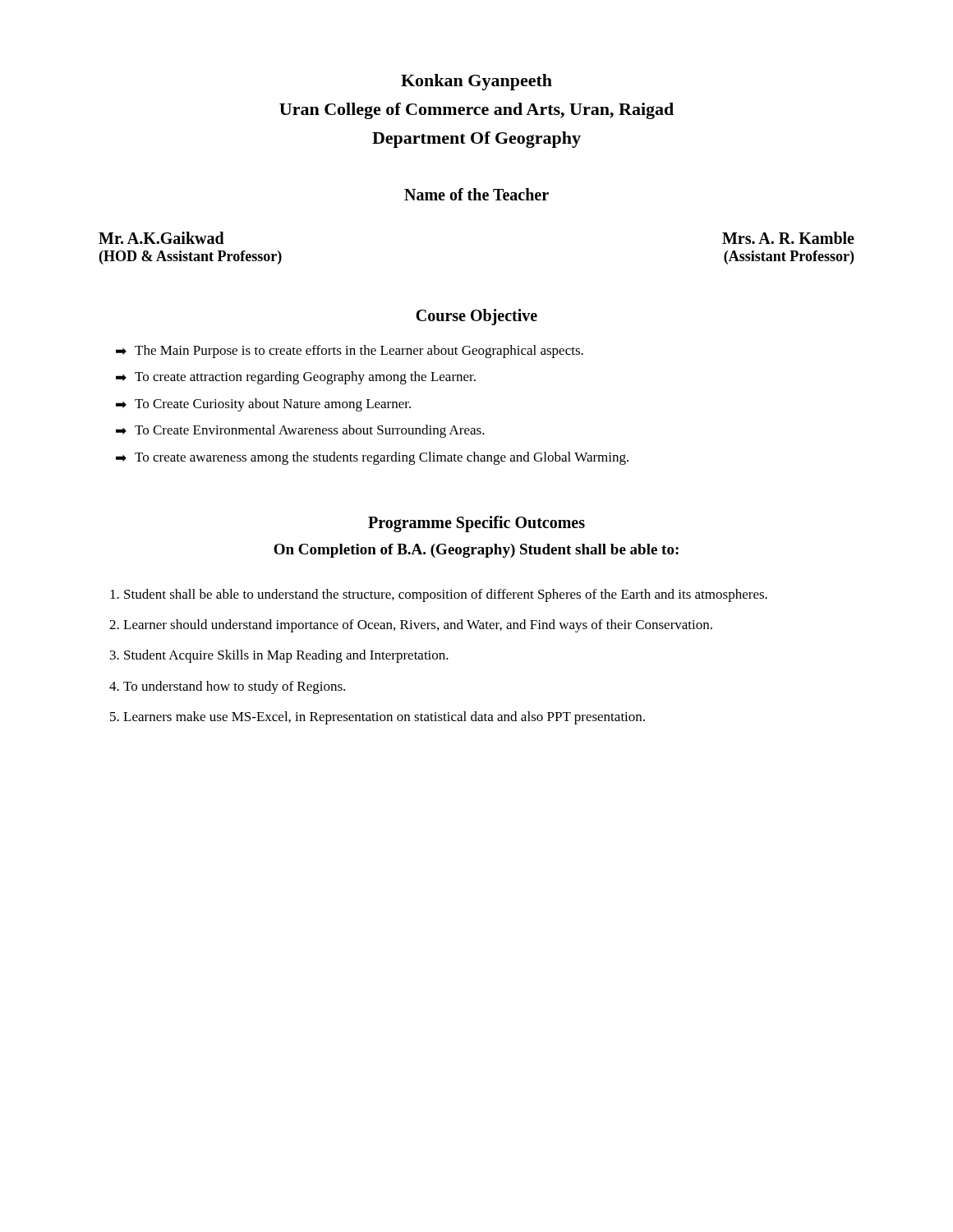Where does it say "Mr. A.K.Gaikwad (HOD & Assistant Professor)"?

pos(190,247)
